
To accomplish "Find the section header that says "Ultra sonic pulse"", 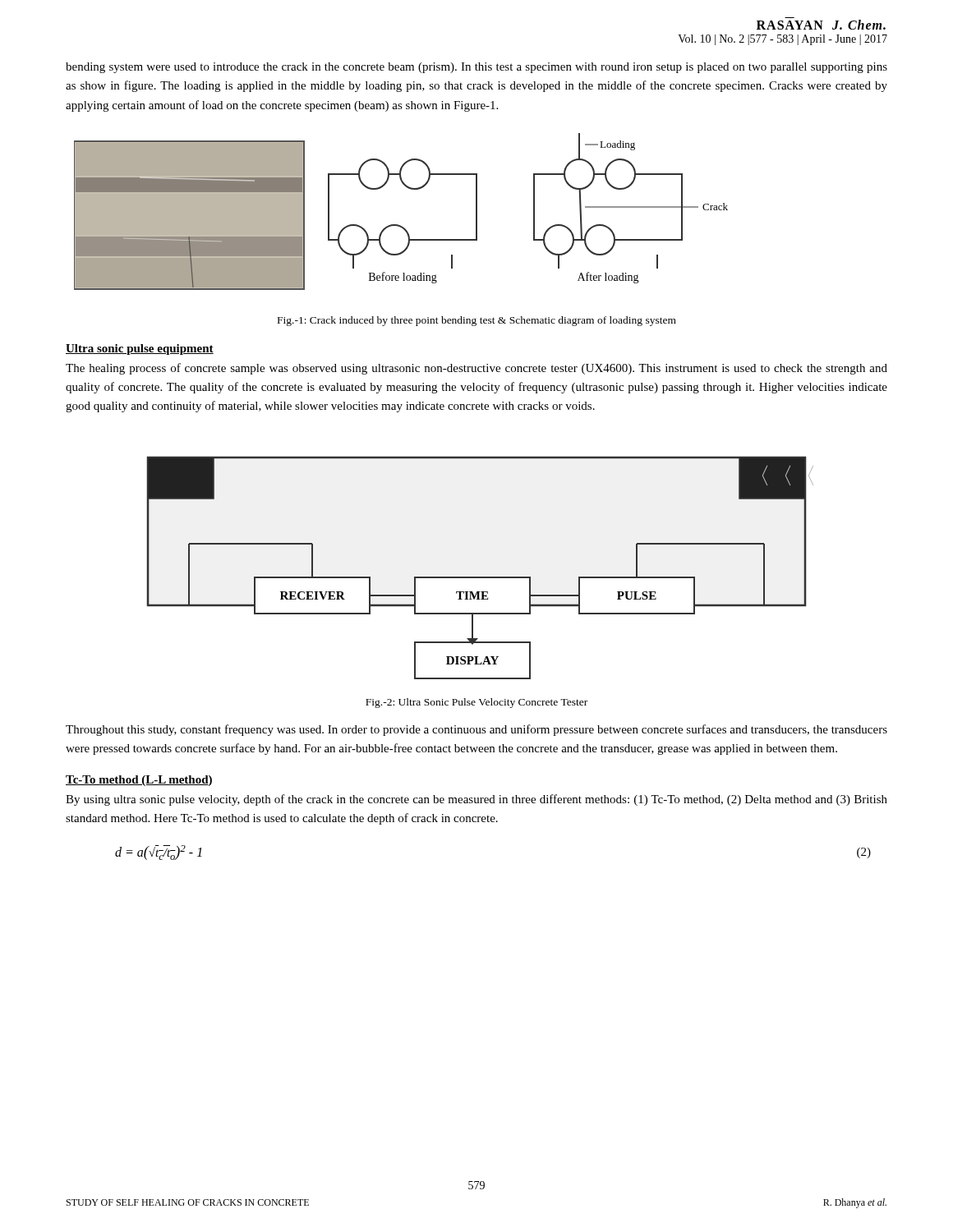I will pyautogui.click(x=140, y=348).
